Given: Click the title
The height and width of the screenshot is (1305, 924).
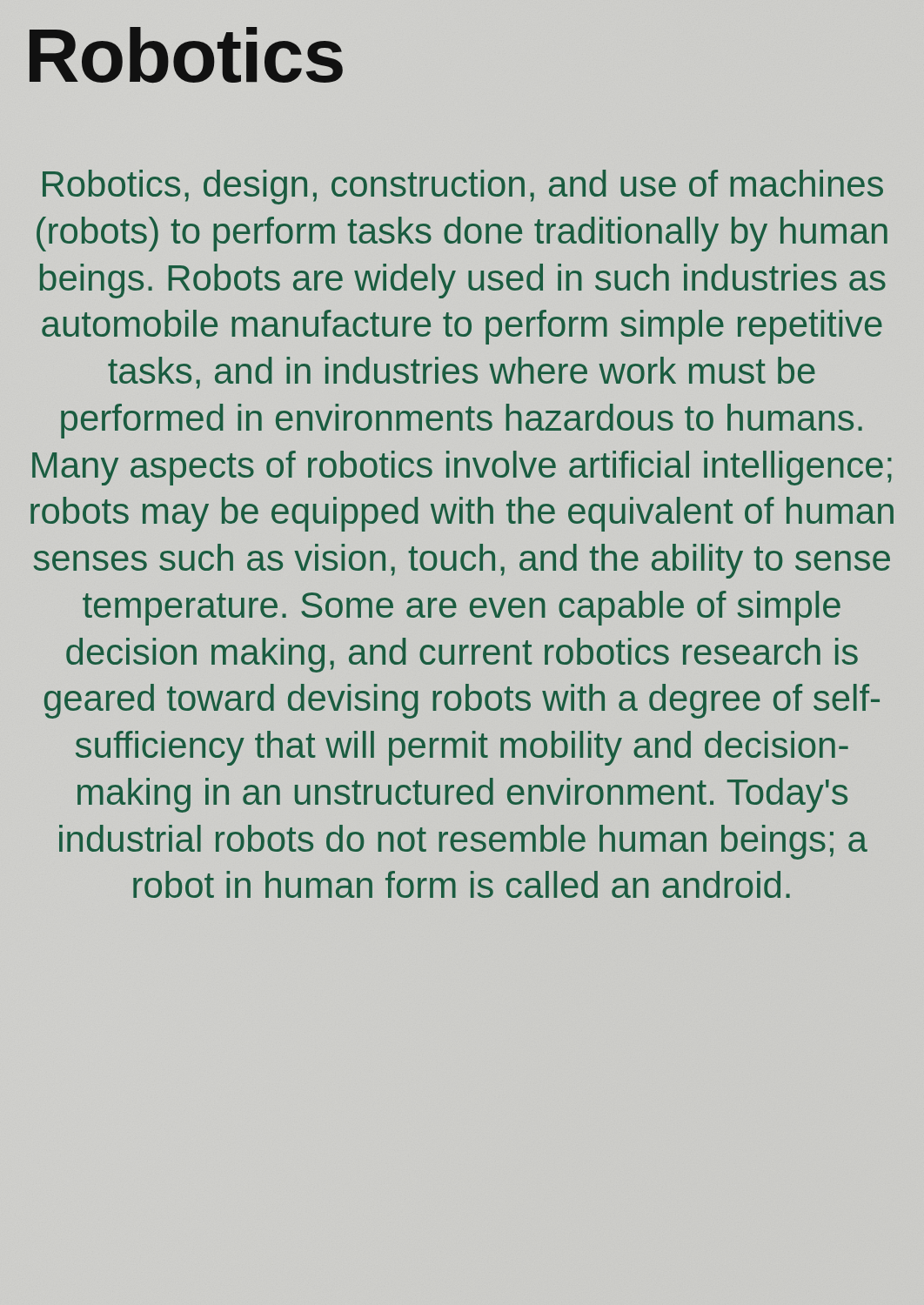Looking at the screenshot, I should coord(185,56).
